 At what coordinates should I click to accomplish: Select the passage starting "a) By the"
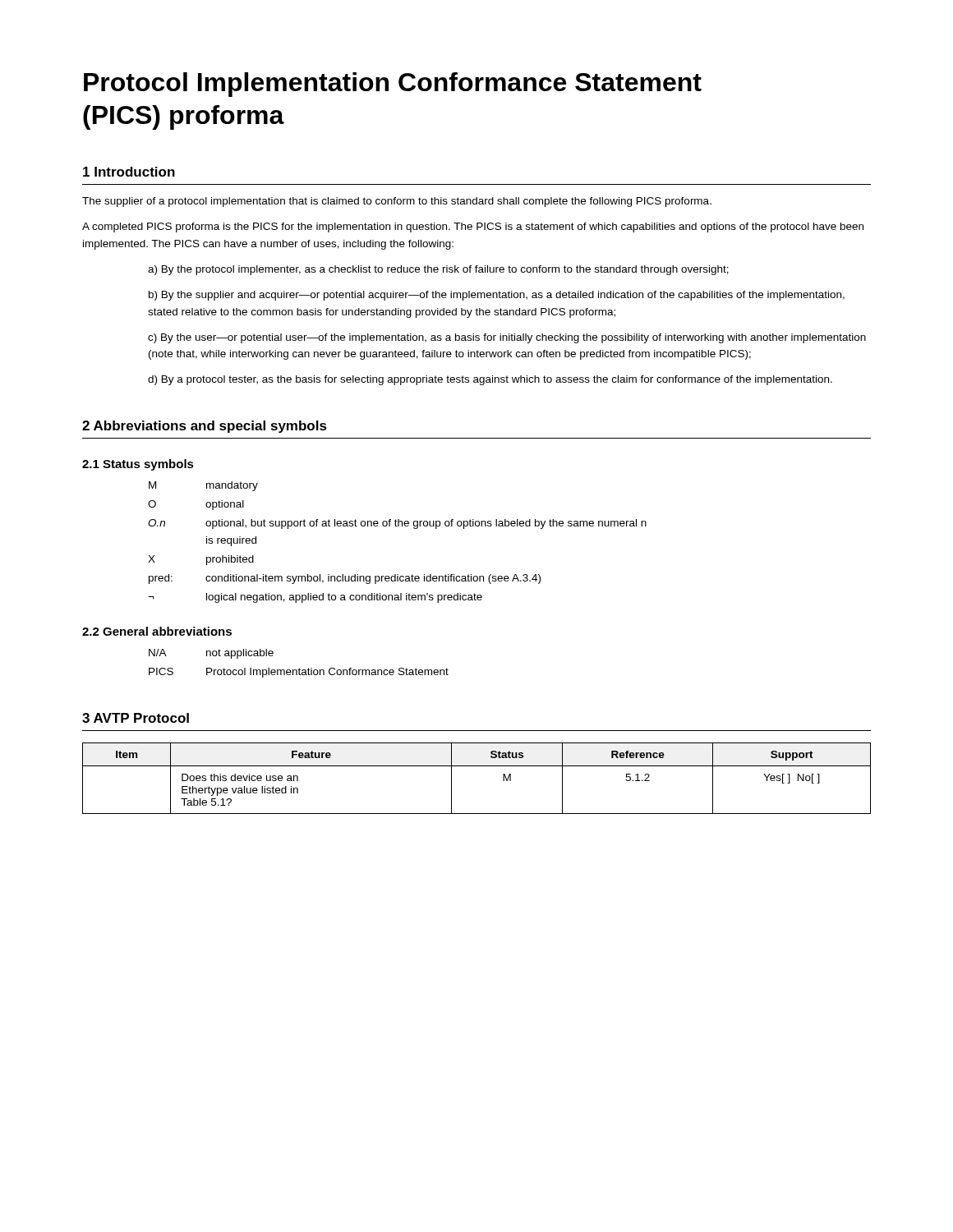439,269
